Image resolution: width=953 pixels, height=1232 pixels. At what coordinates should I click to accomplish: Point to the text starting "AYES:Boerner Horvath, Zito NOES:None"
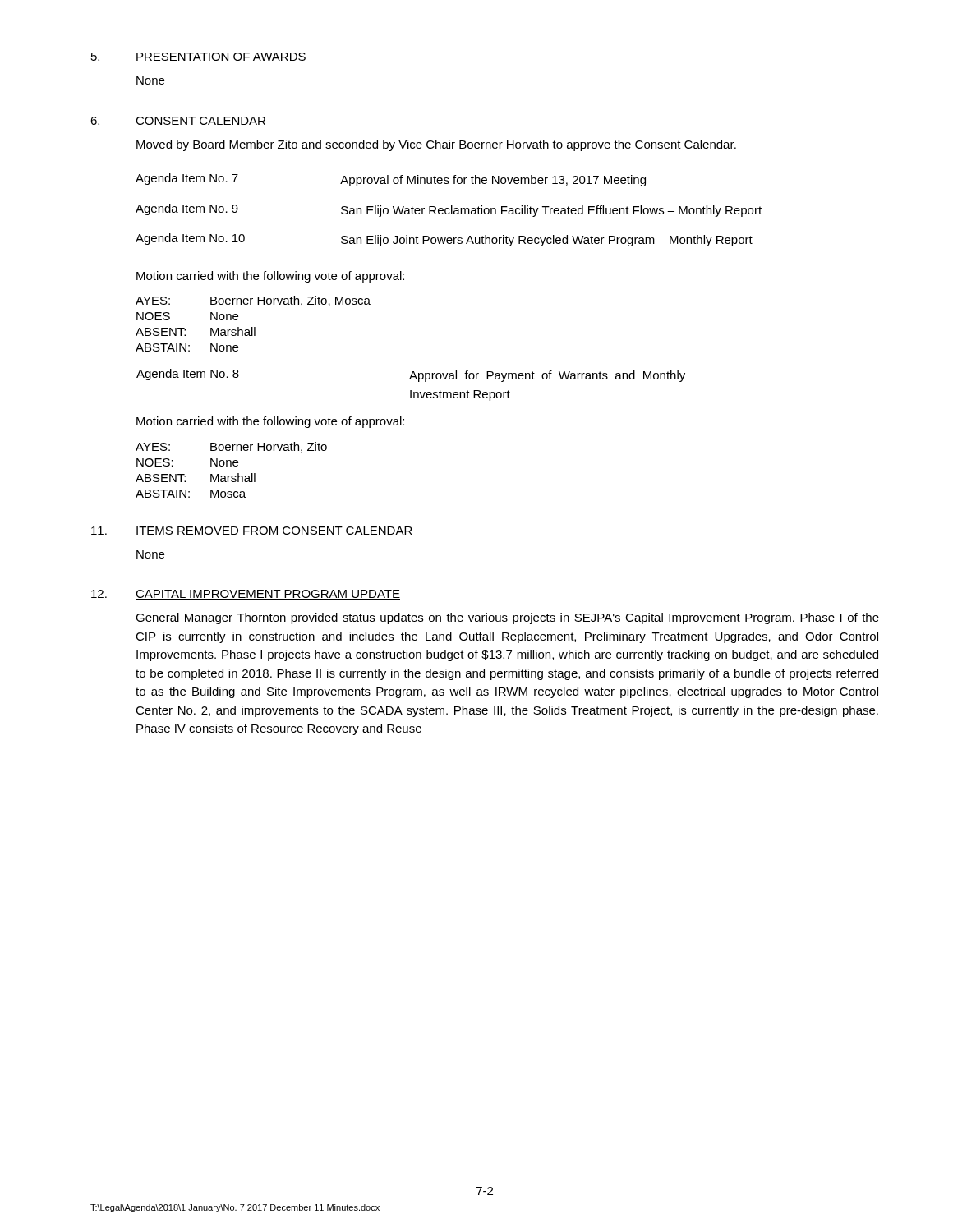tap(231, 447)
